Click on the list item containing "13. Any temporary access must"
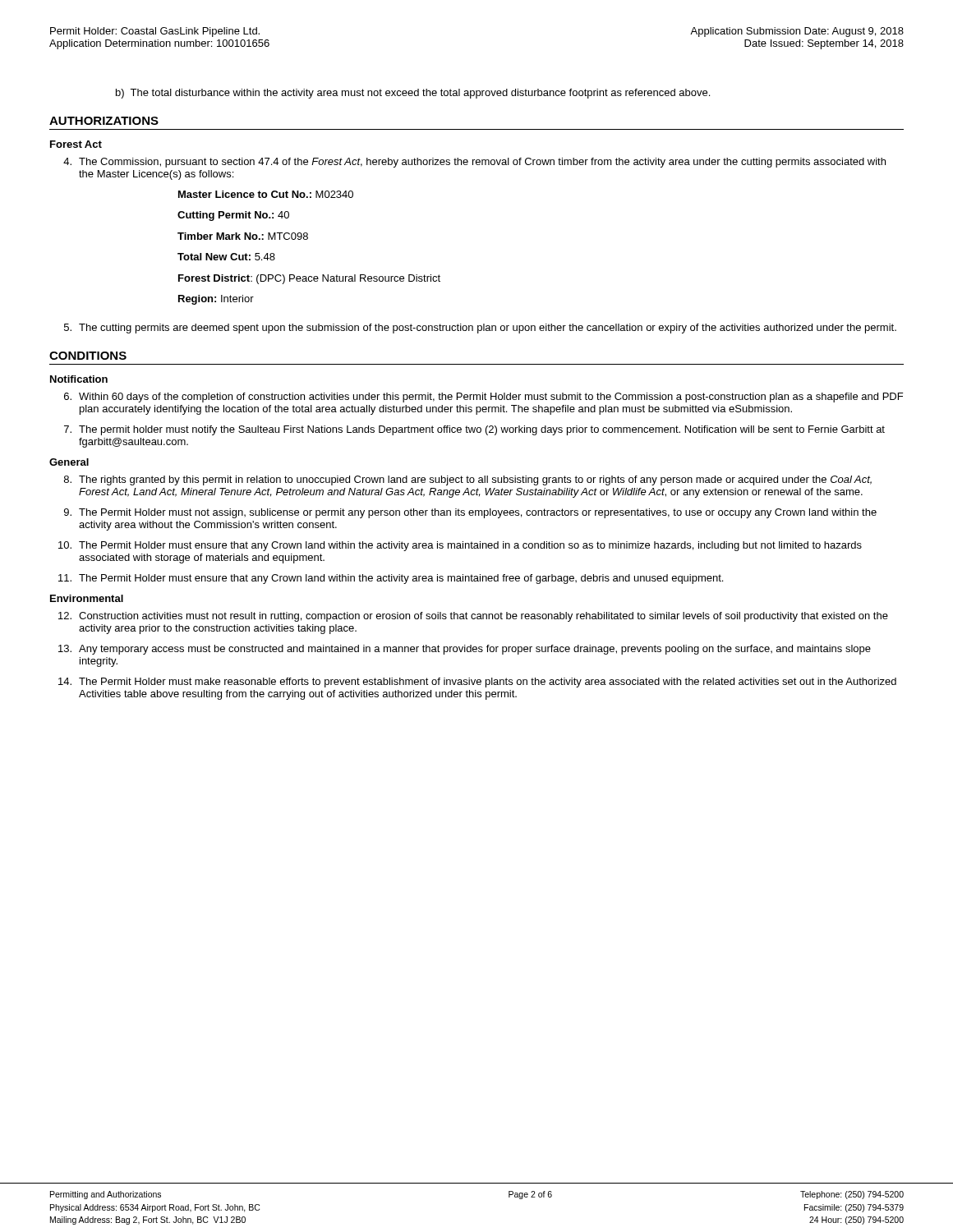Image resolution: width=953 pixels, height=1232 pixels. coord(476,655)
